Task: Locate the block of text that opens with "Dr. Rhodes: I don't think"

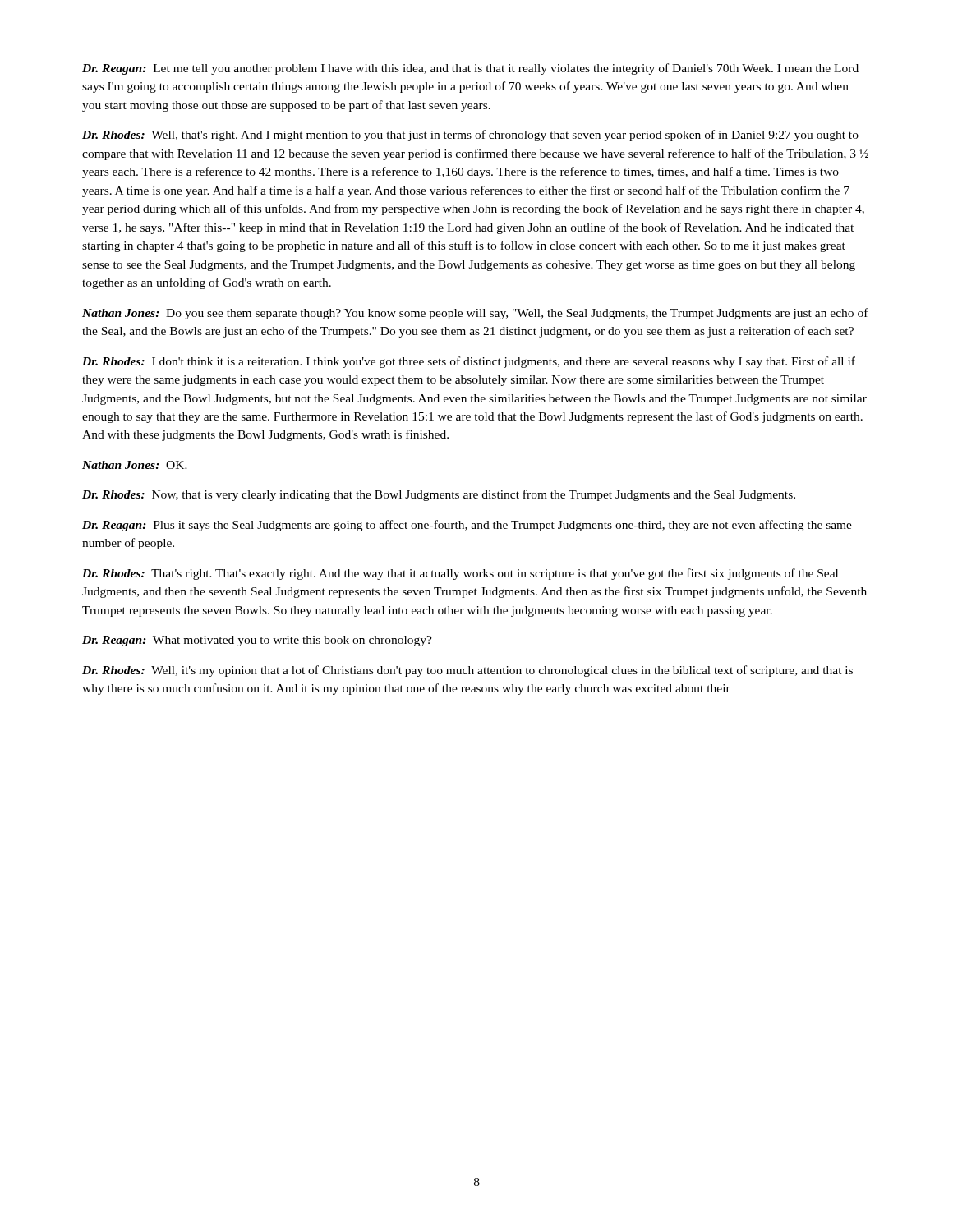Action: pyautogui.click(x=474, y=398)
